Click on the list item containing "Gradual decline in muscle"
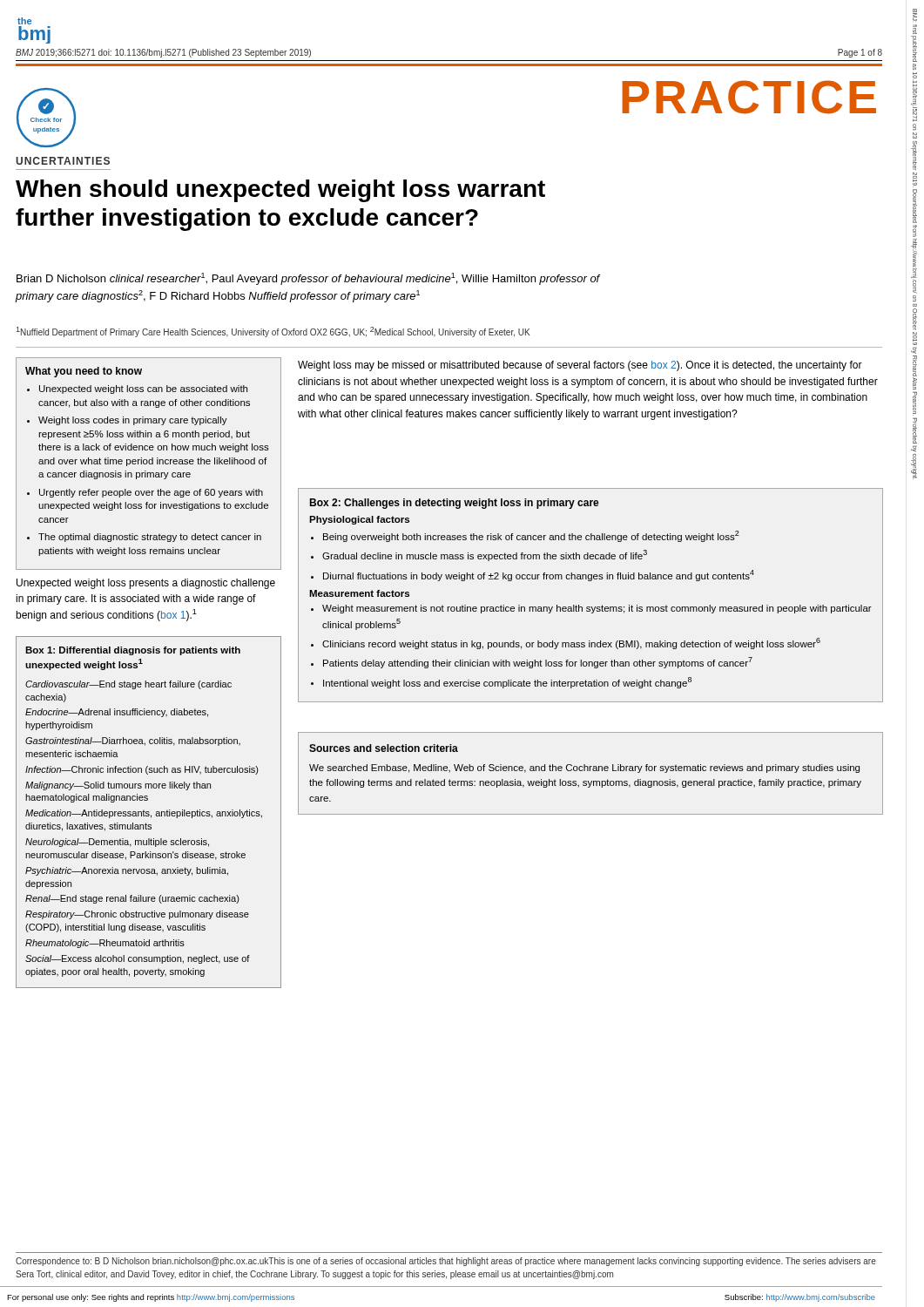This screenshot has height=1307, width=924. 485,555
